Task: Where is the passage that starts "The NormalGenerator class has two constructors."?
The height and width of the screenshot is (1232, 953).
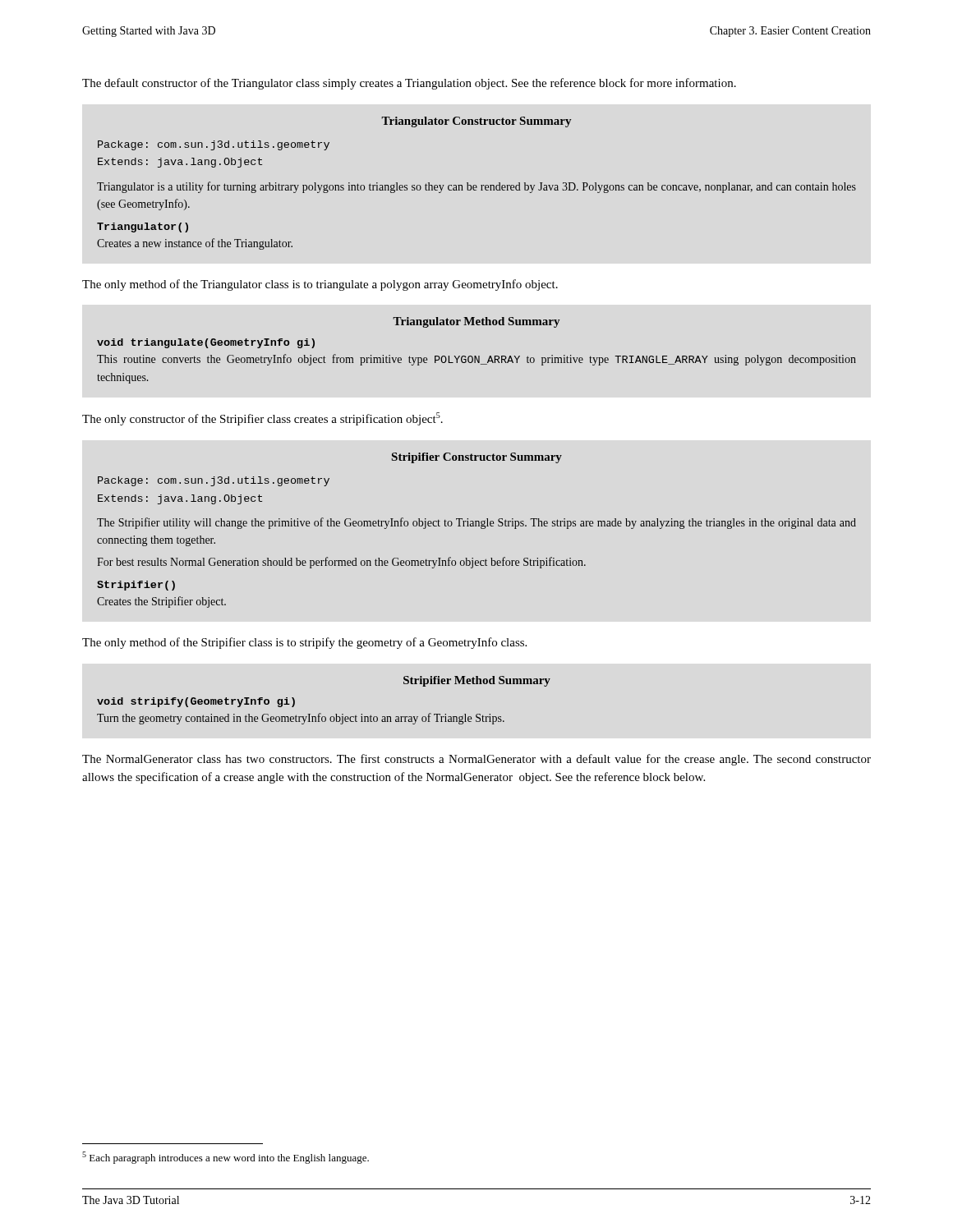Action: pos(476,768)
